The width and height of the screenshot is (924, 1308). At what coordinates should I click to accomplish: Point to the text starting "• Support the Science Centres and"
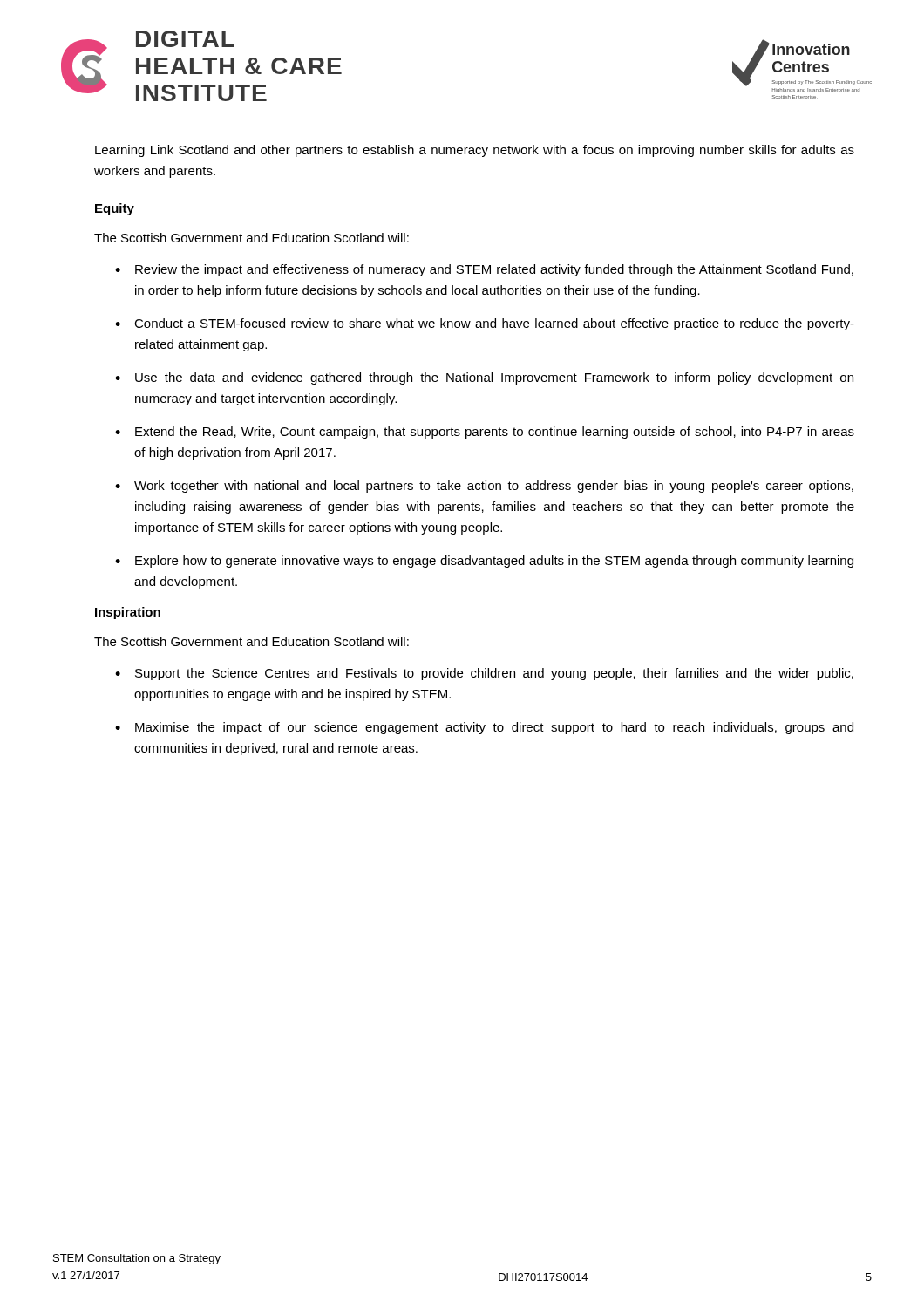coord(485,684)
